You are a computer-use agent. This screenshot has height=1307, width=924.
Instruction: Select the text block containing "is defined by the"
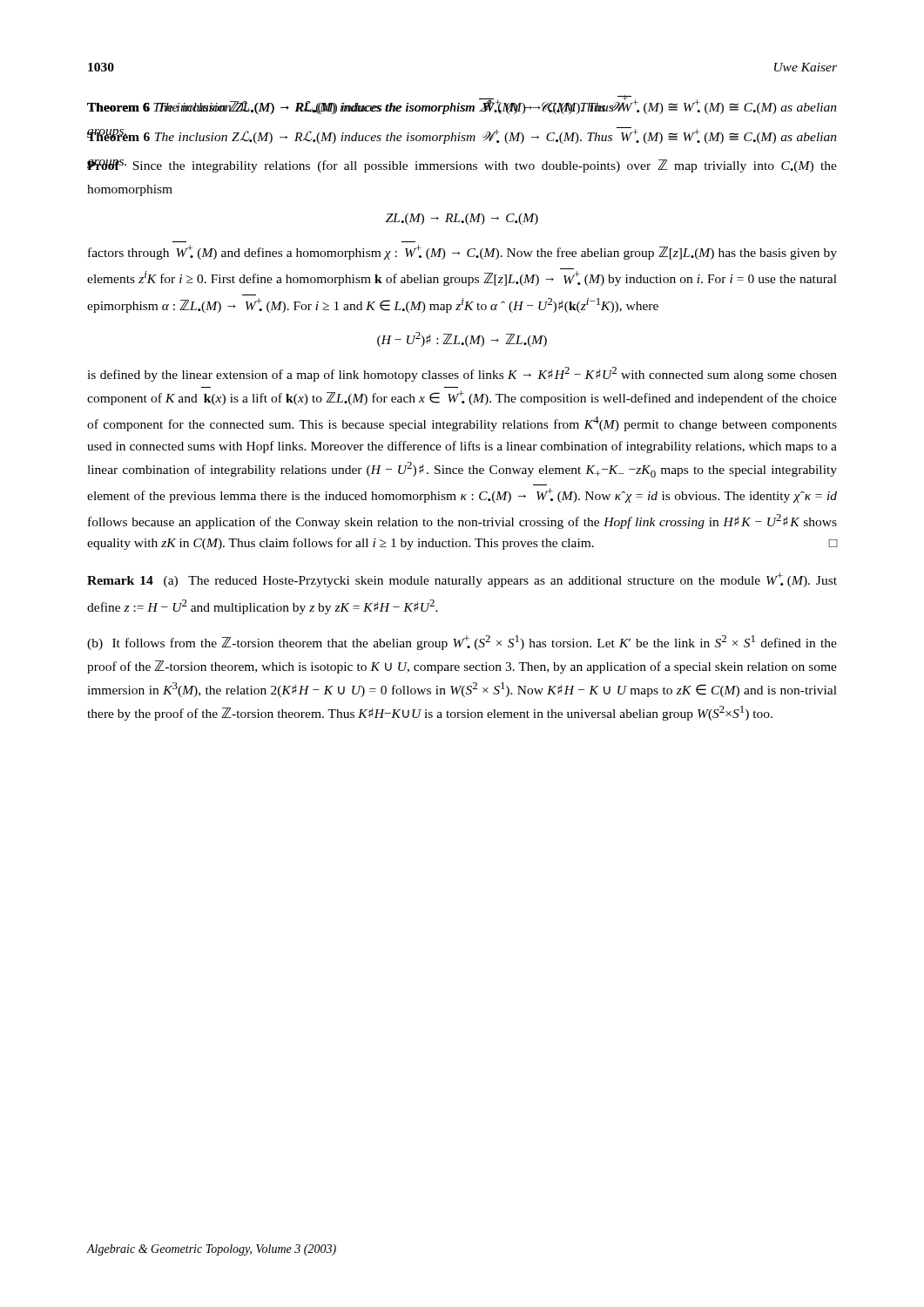(462, 458)
